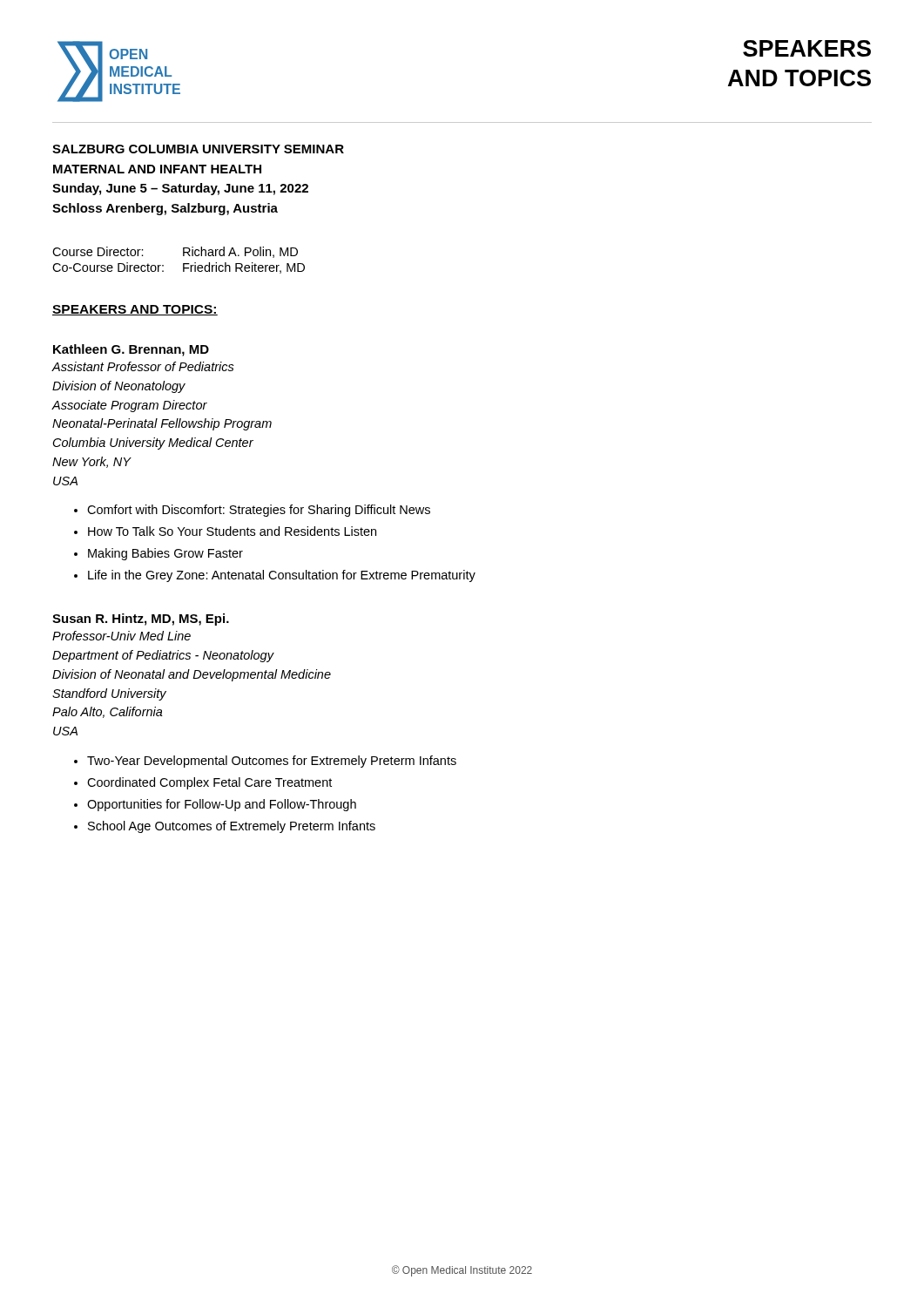Locate the block of text that opens with "Course Director: Richard"
The height and width of the screenshot is (1307, 924).
[x=179, y=260]
